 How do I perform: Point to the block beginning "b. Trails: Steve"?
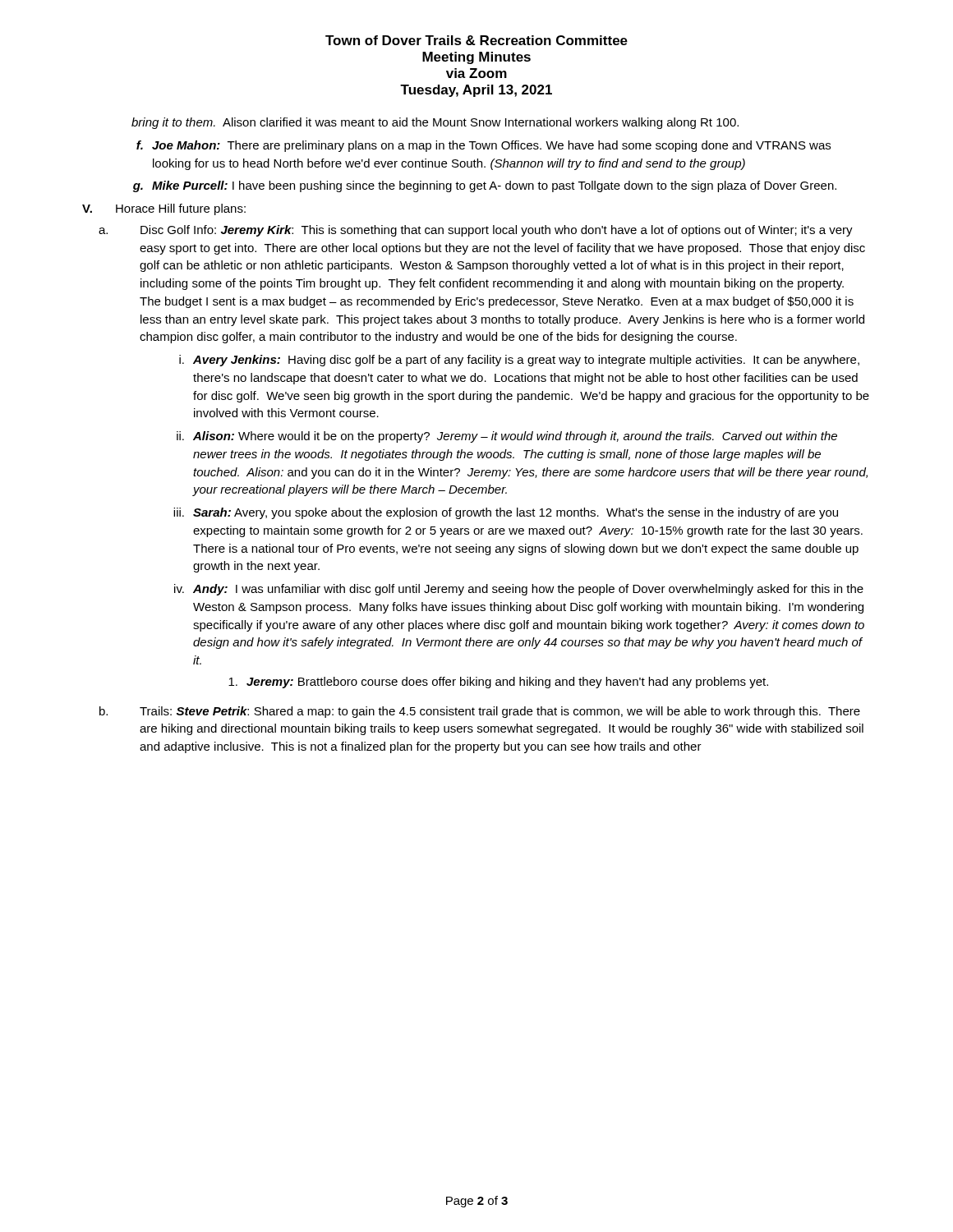coord(476,729)
